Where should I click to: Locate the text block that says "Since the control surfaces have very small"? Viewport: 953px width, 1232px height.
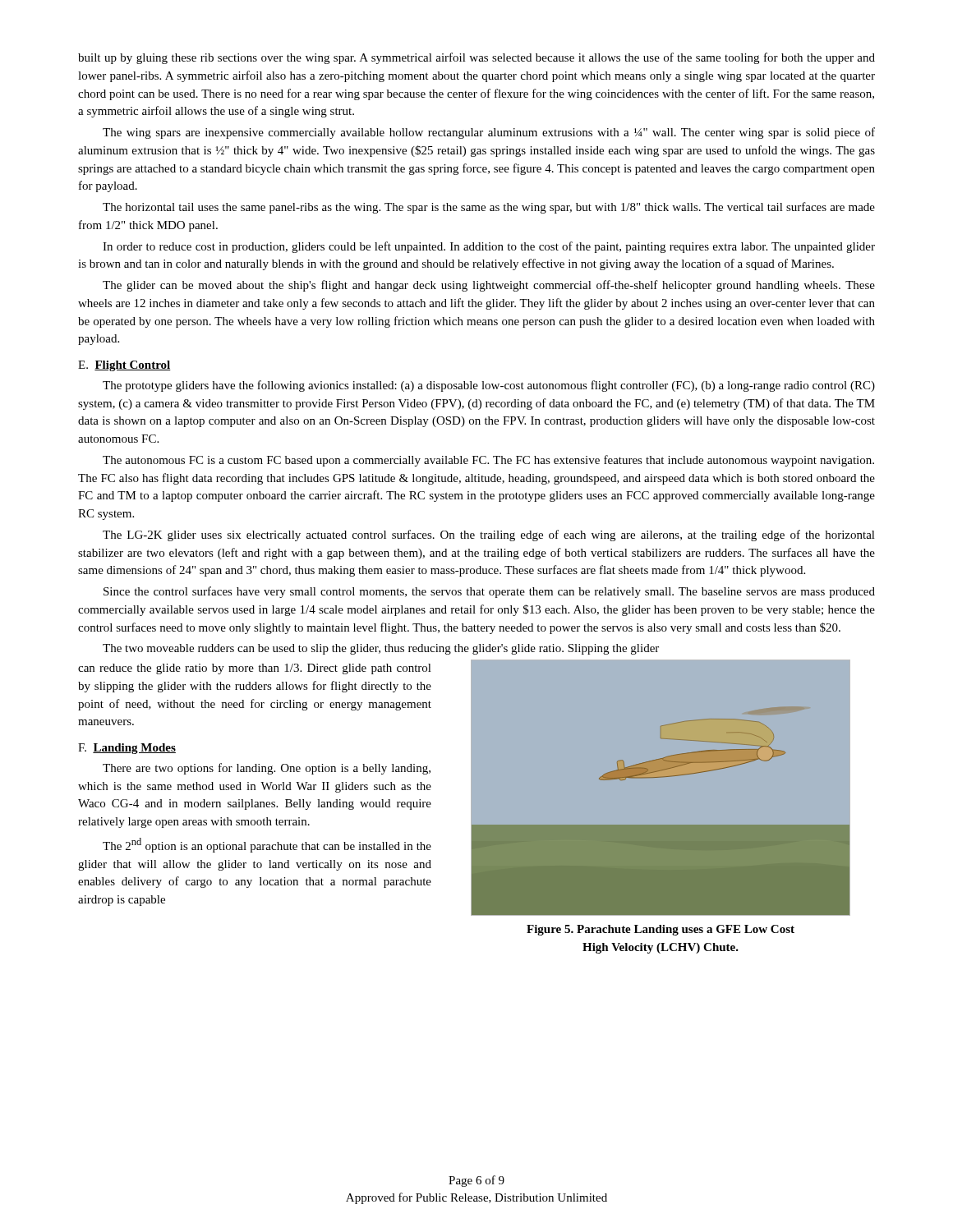[x=476, y=609]
